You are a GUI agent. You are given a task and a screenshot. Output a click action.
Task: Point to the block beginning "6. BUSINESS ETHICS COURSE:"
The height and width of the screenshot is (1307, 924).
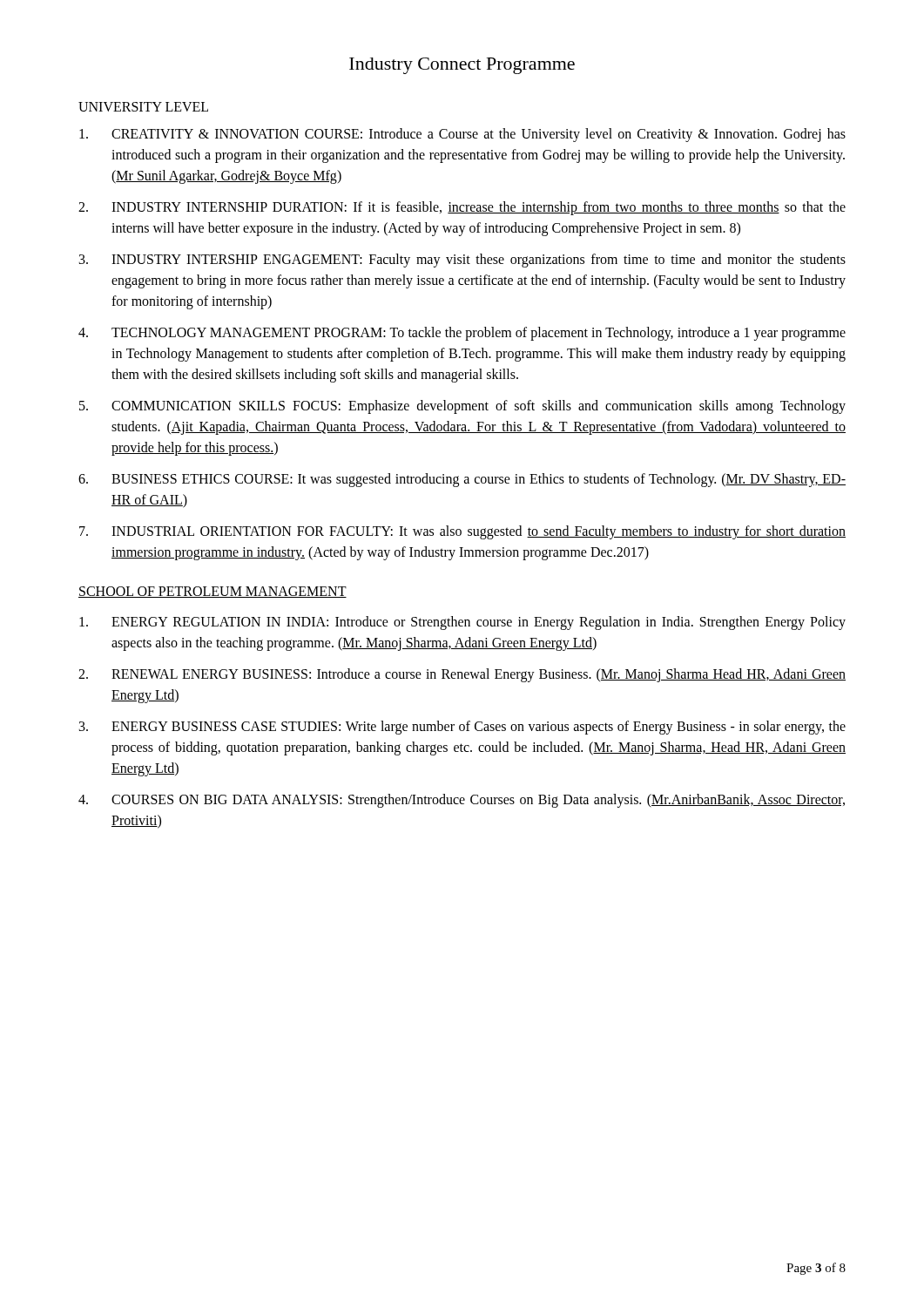(x=462, y=490)
